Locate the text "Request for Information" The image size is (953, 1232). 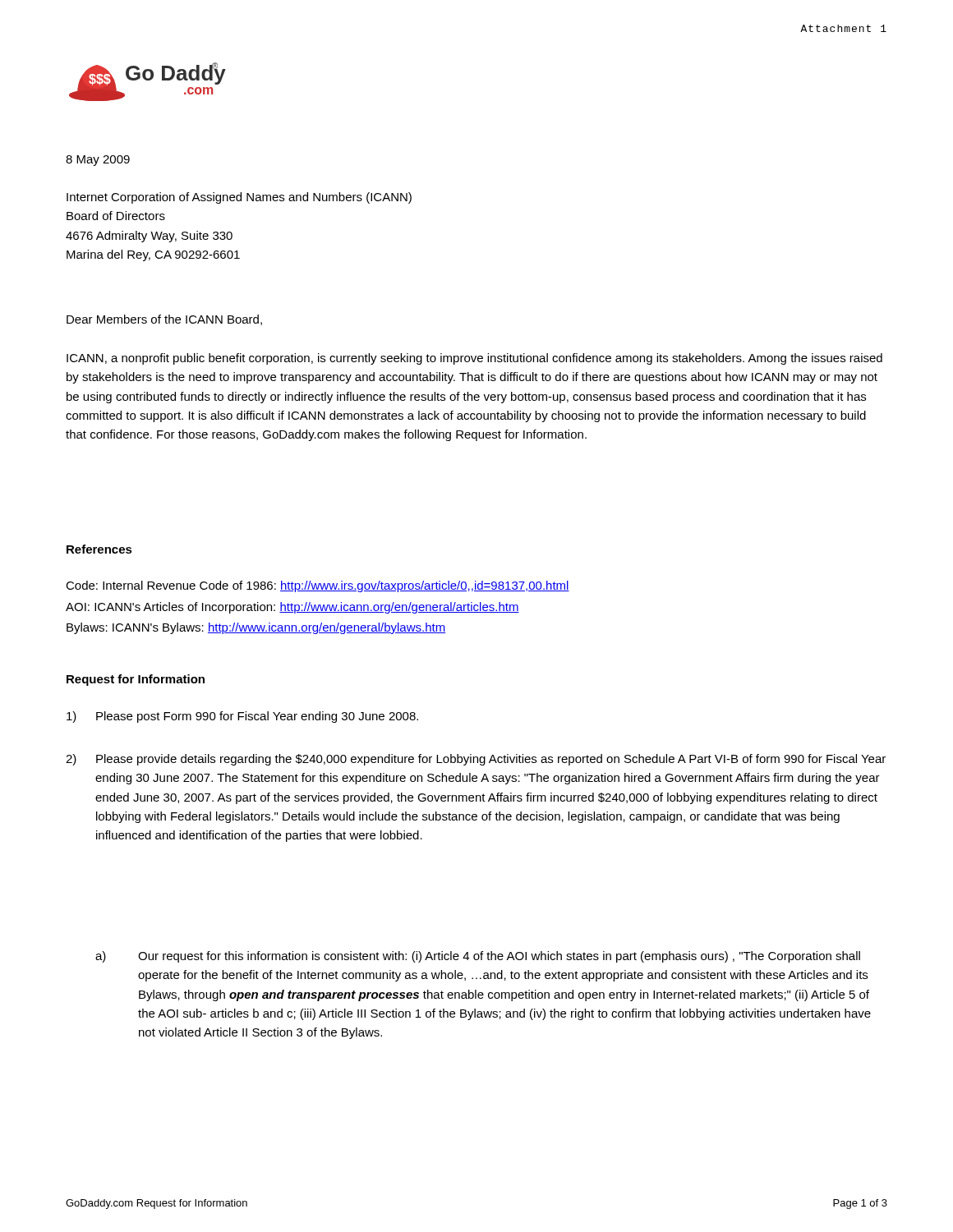tap(136, 679)
